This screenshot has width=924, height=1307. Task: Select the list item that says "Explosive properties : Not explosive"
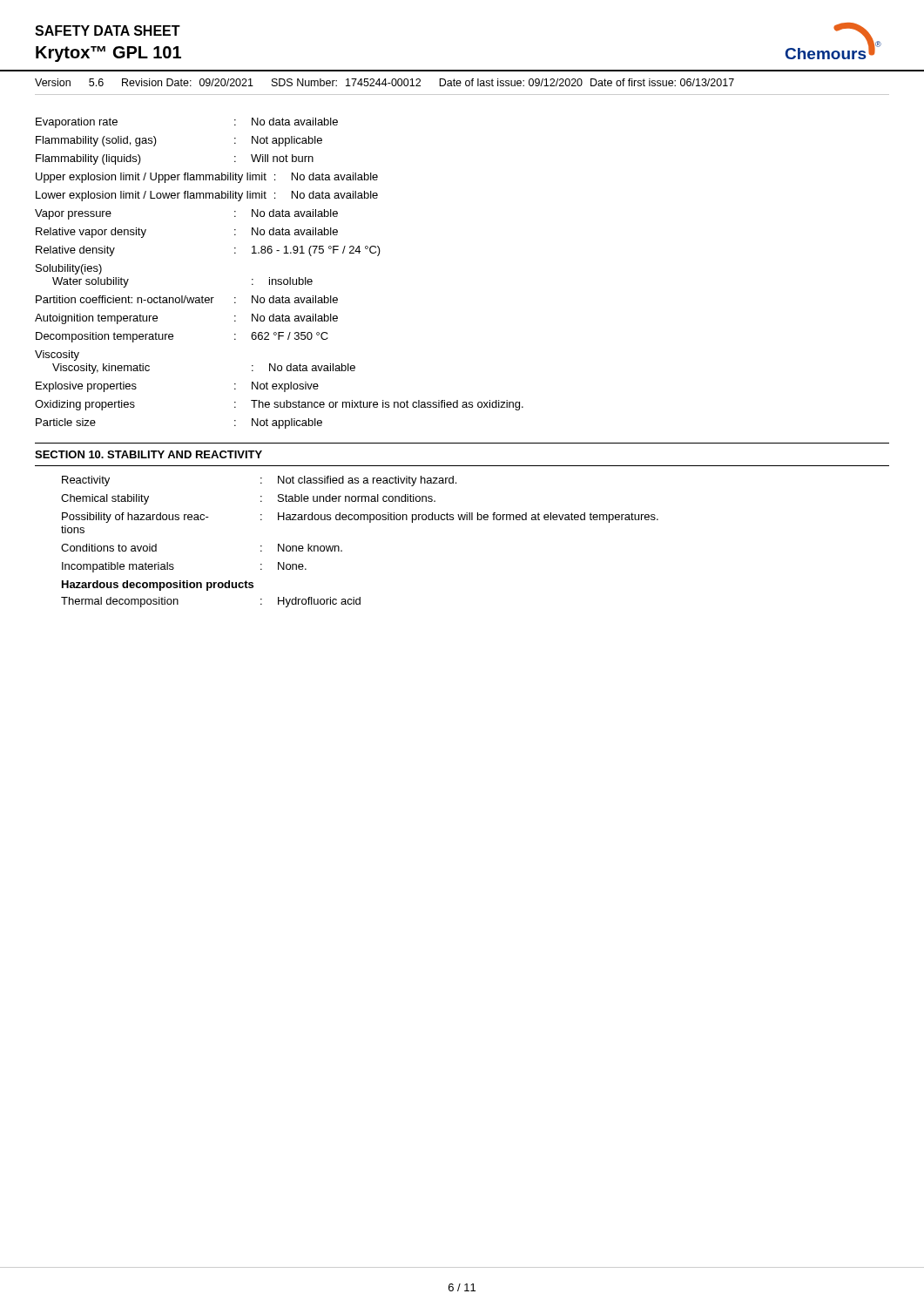coord(88,386)
